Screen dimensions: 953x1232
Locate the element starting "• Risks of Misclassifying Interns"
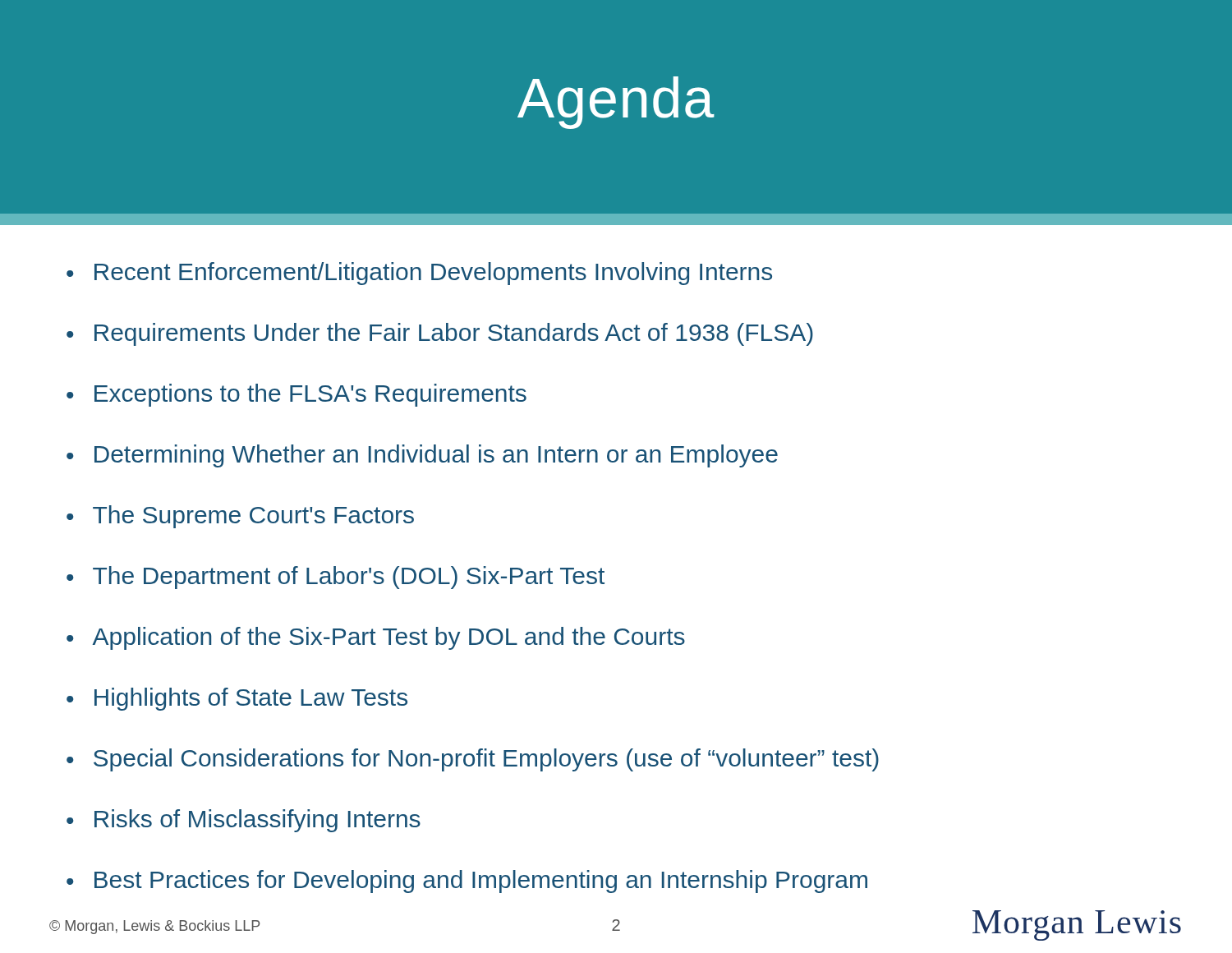(243, 820)
